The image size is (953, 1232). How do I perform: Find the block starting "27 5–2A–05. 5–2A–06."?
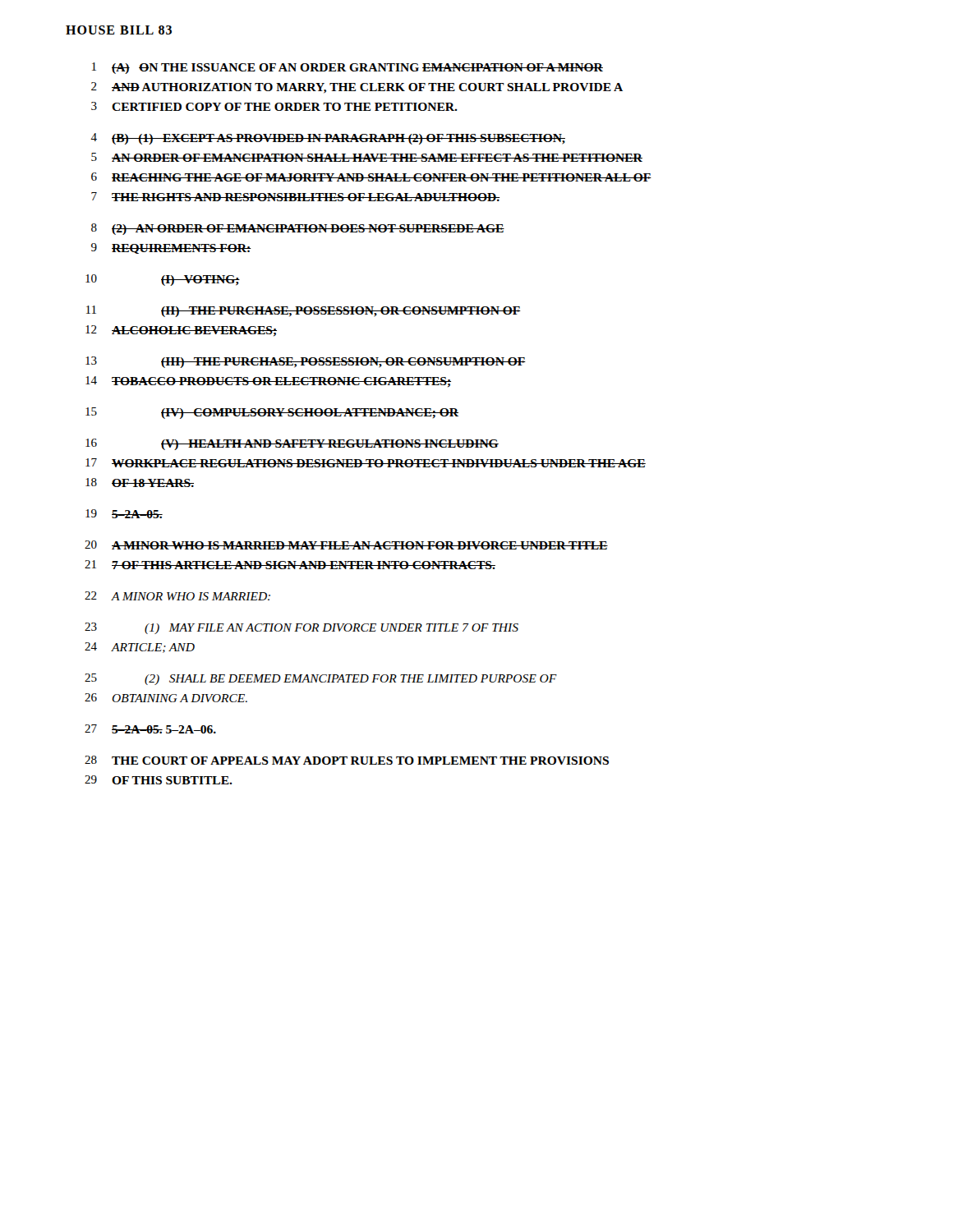[x=150, y=729]
